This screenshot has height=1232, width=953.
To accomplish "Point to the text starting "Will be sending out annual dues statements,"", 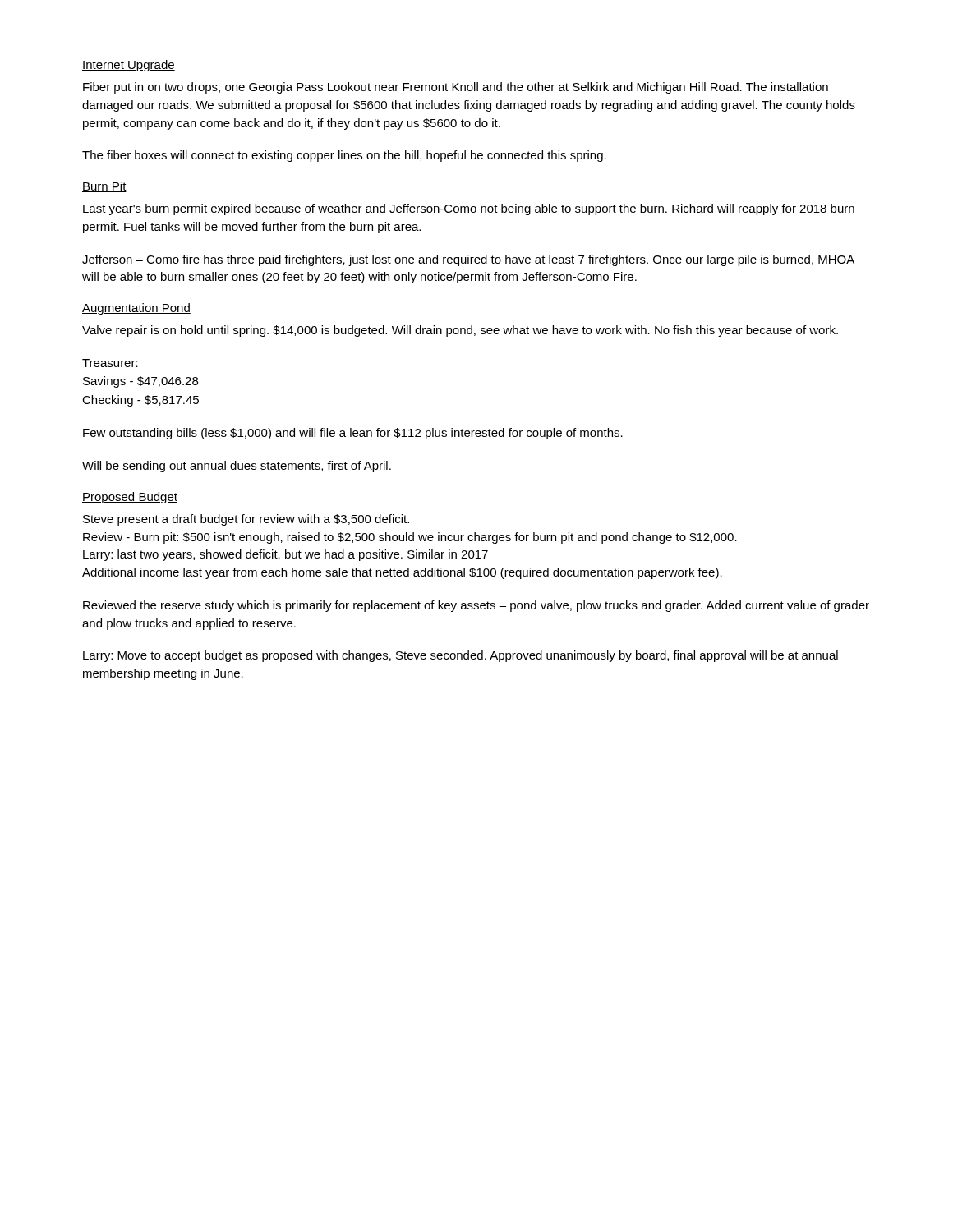I will point(237,467).
